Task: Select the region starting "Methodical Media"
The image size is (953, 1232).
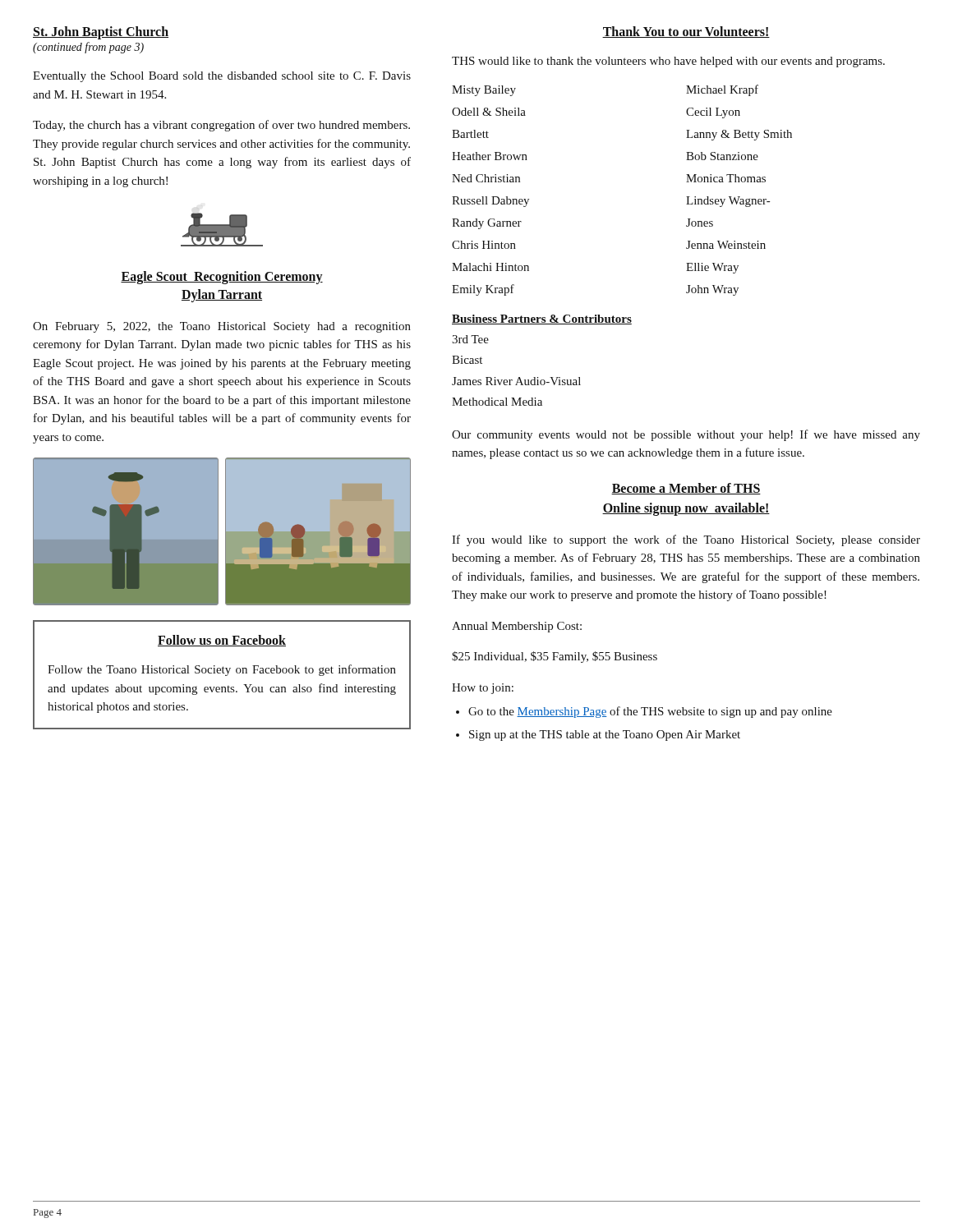Action: click(x=497, y=402)
